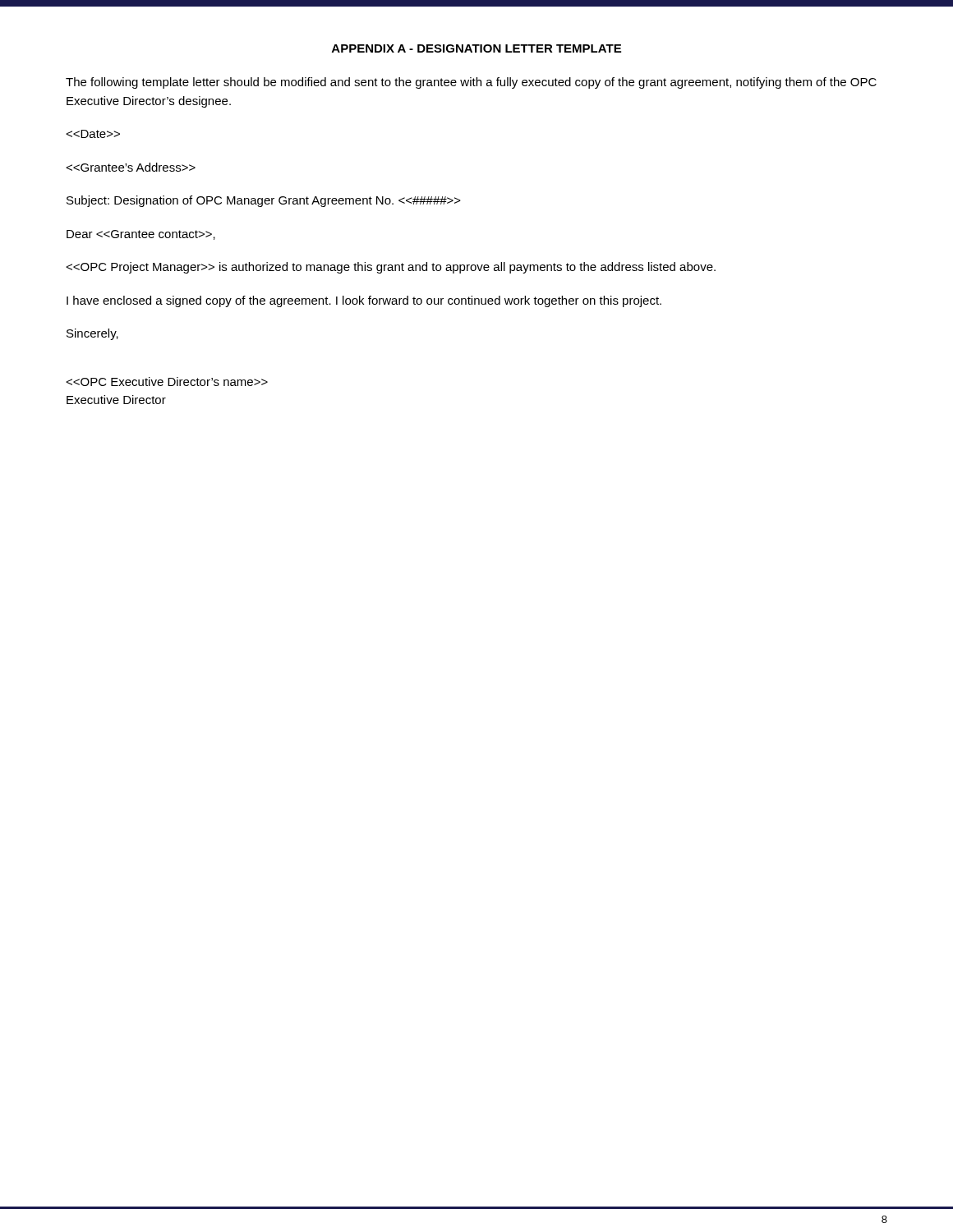Find "Dear >," on this page
This screenshot has height=1232, width=953.
141,233
